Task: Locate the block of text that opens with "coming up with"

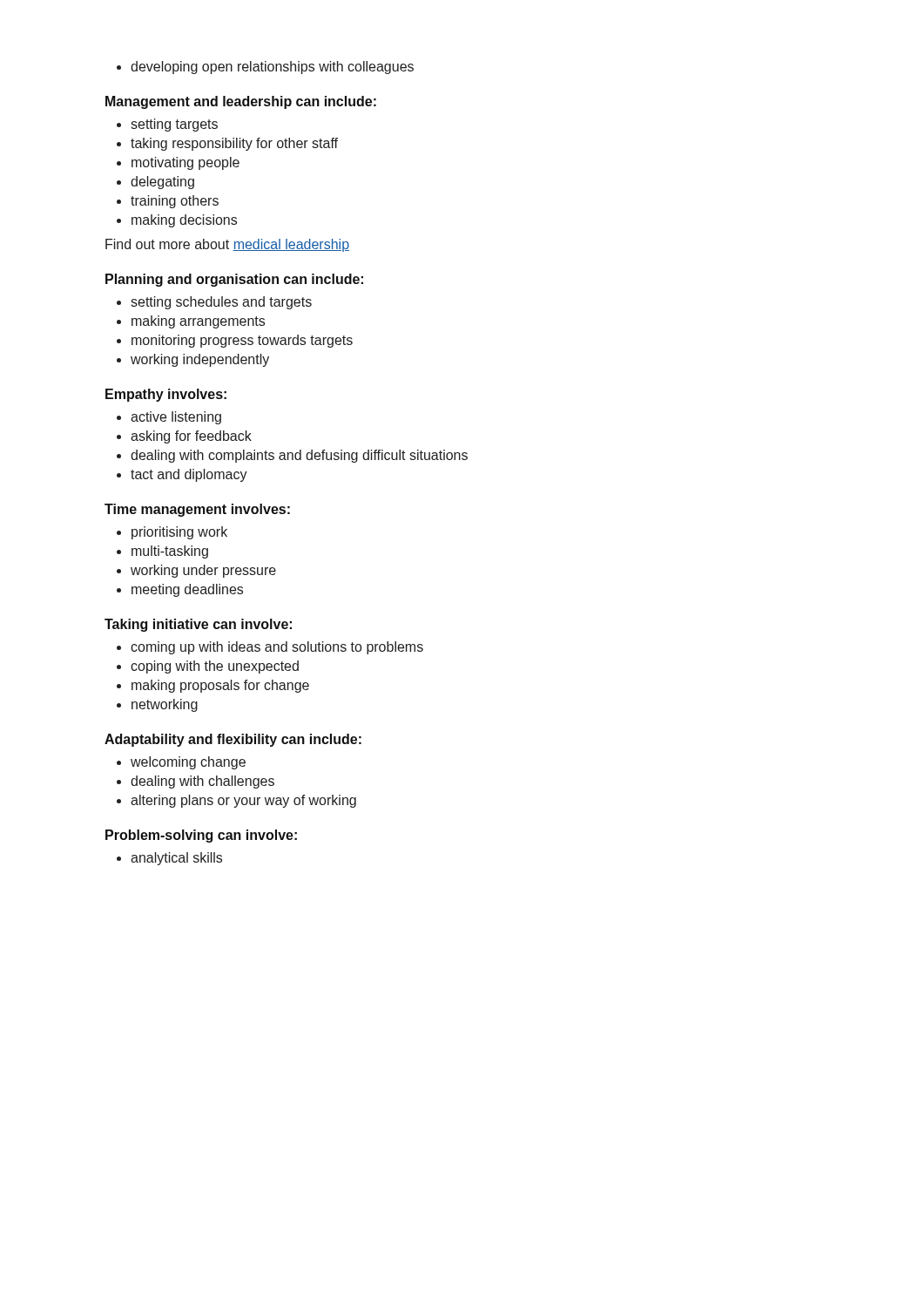Action: tap(270, 648)
